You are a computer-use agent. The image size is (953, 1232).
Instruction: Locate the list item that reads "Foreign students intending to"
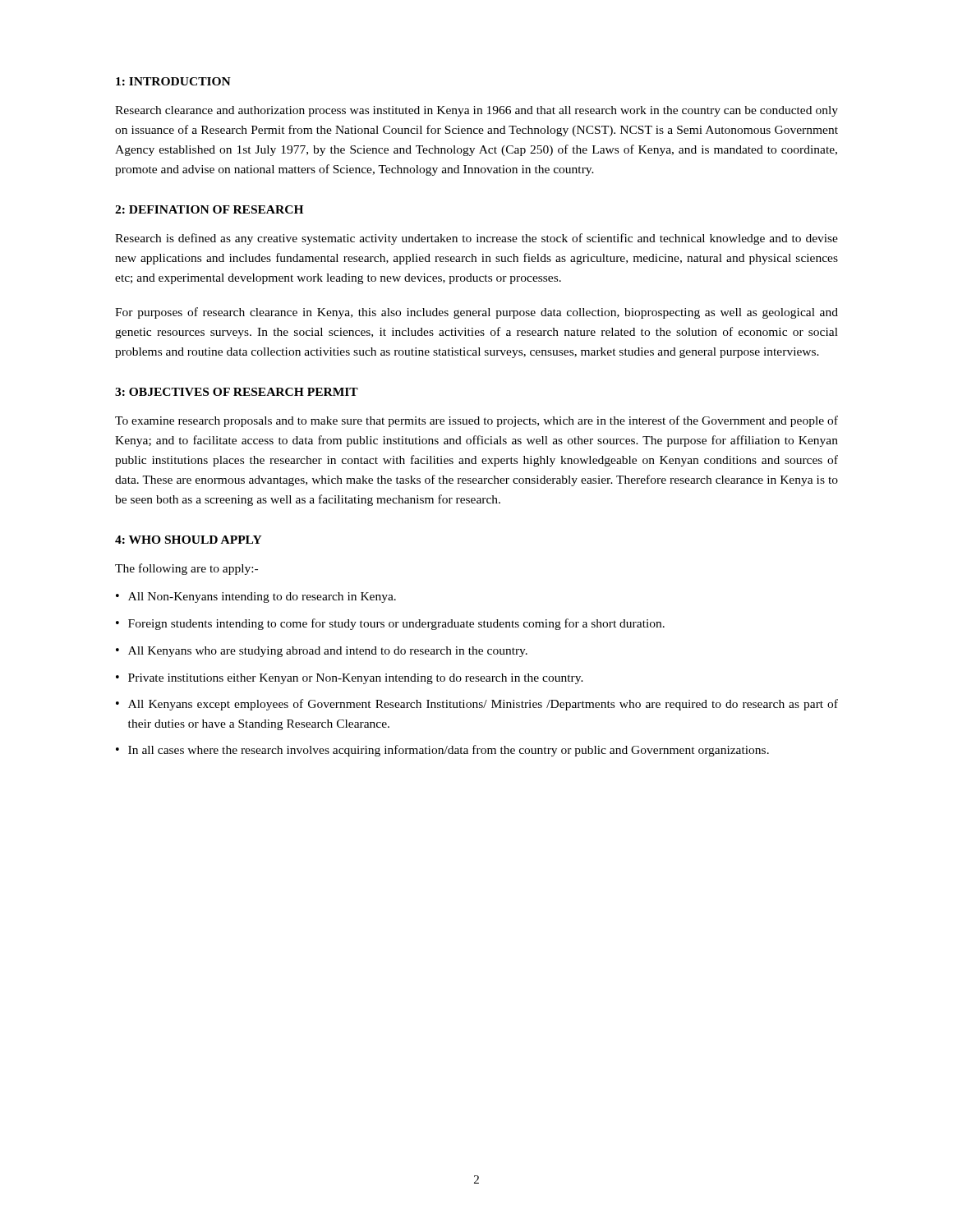[396, 623]
